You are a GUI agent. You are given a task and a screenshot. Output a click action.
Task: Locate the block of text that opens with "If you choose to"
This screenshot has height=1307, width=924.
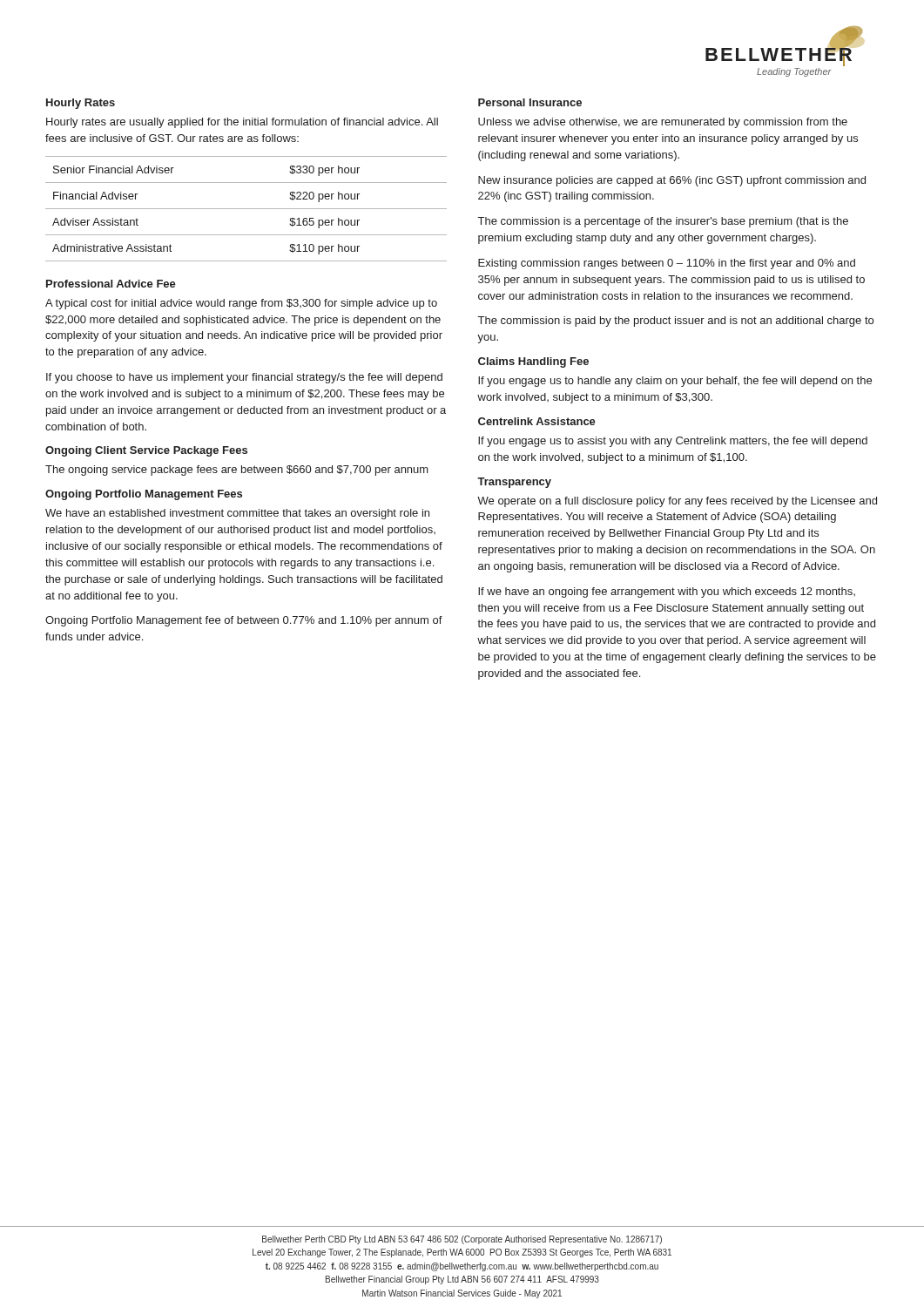click(246, 402)
